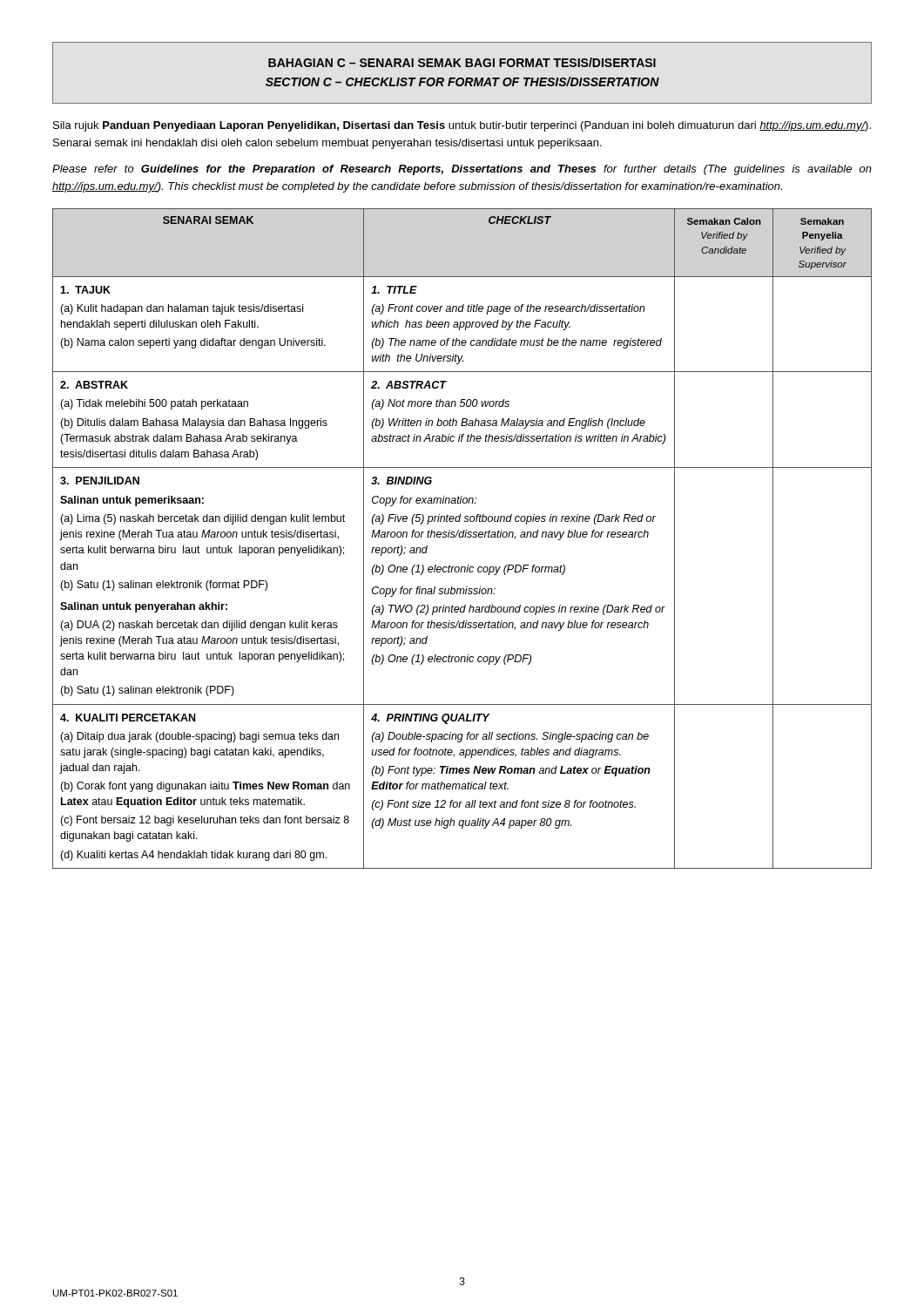Click the passage that begins "Please refer to Guidelines for the Preparation of"

pyautogui.click(x=462, y=177)
